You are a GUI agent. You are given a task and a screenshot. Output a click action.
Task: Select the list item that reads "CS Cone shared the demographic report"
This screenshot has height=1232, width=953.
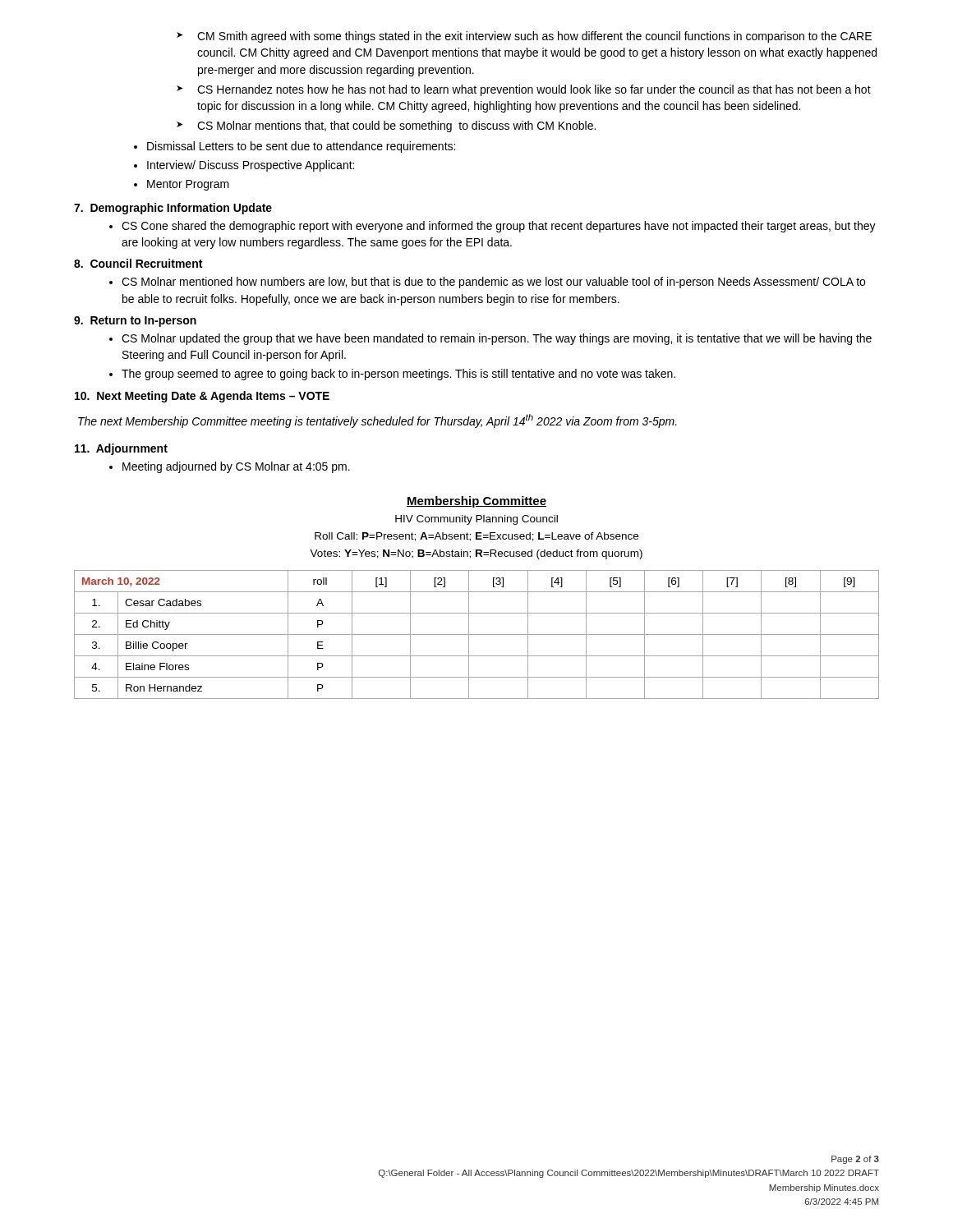(x=489, y=234)
